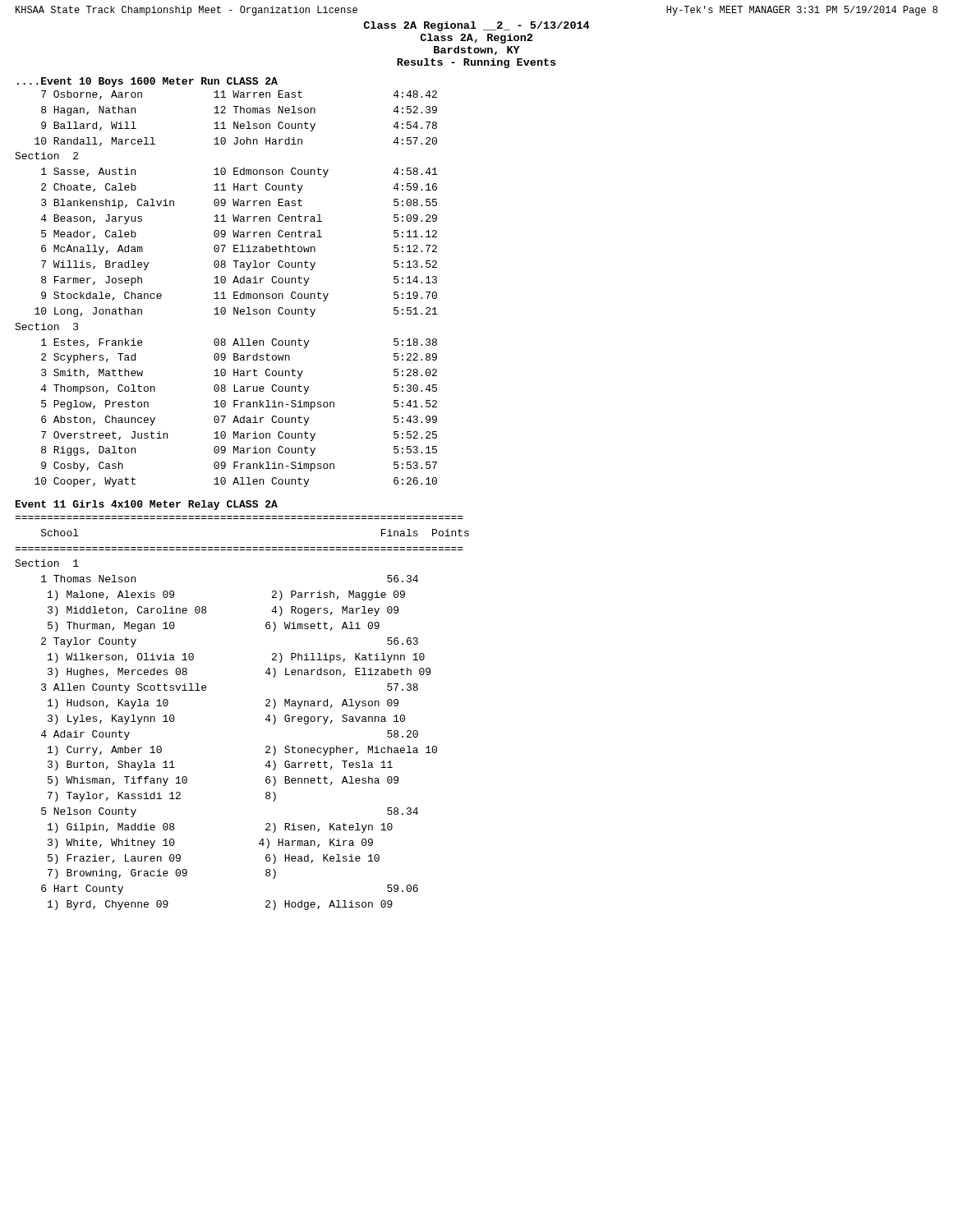Click on the section header that says "Event 11 Girls 4x100 Meter Relay CLASS"
The width and height of the screenshot is (953, 1232).
pos(146,505)
